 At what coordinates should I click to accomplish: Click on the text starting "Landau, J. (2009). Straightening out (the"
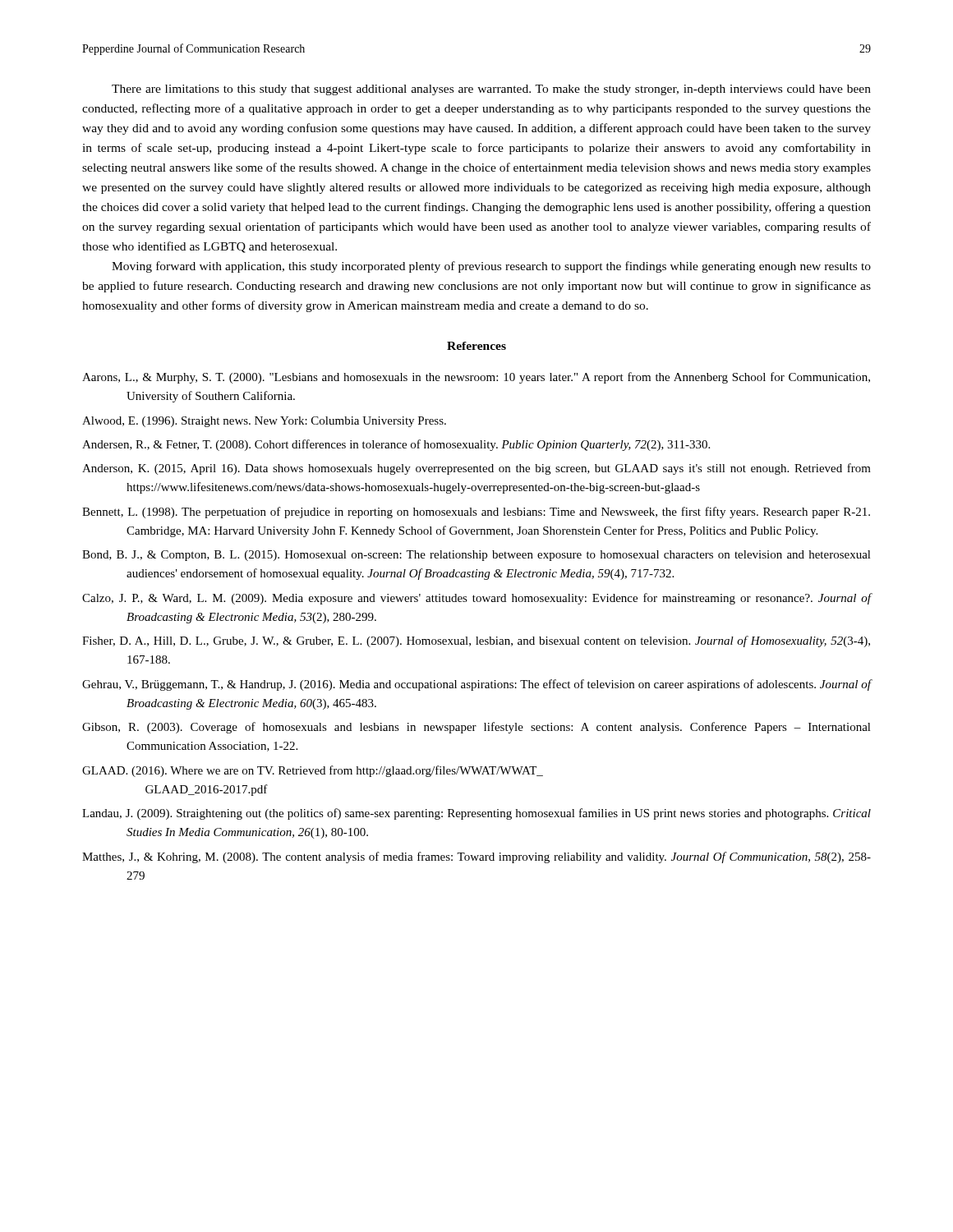(x=476, y=823)
